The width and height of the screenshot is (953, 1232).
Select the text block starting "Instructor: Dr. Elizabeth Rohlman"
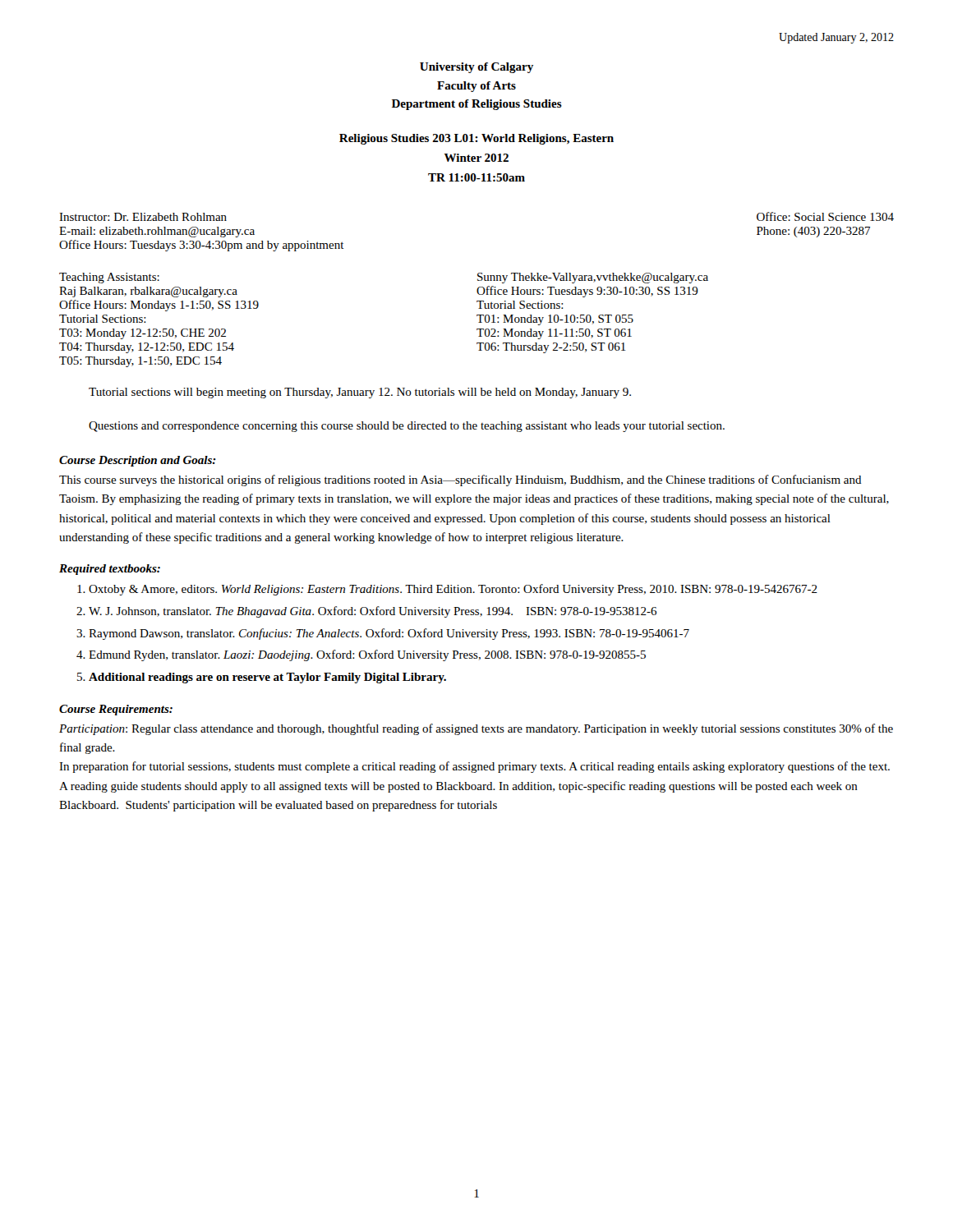[x=201, y=230]
